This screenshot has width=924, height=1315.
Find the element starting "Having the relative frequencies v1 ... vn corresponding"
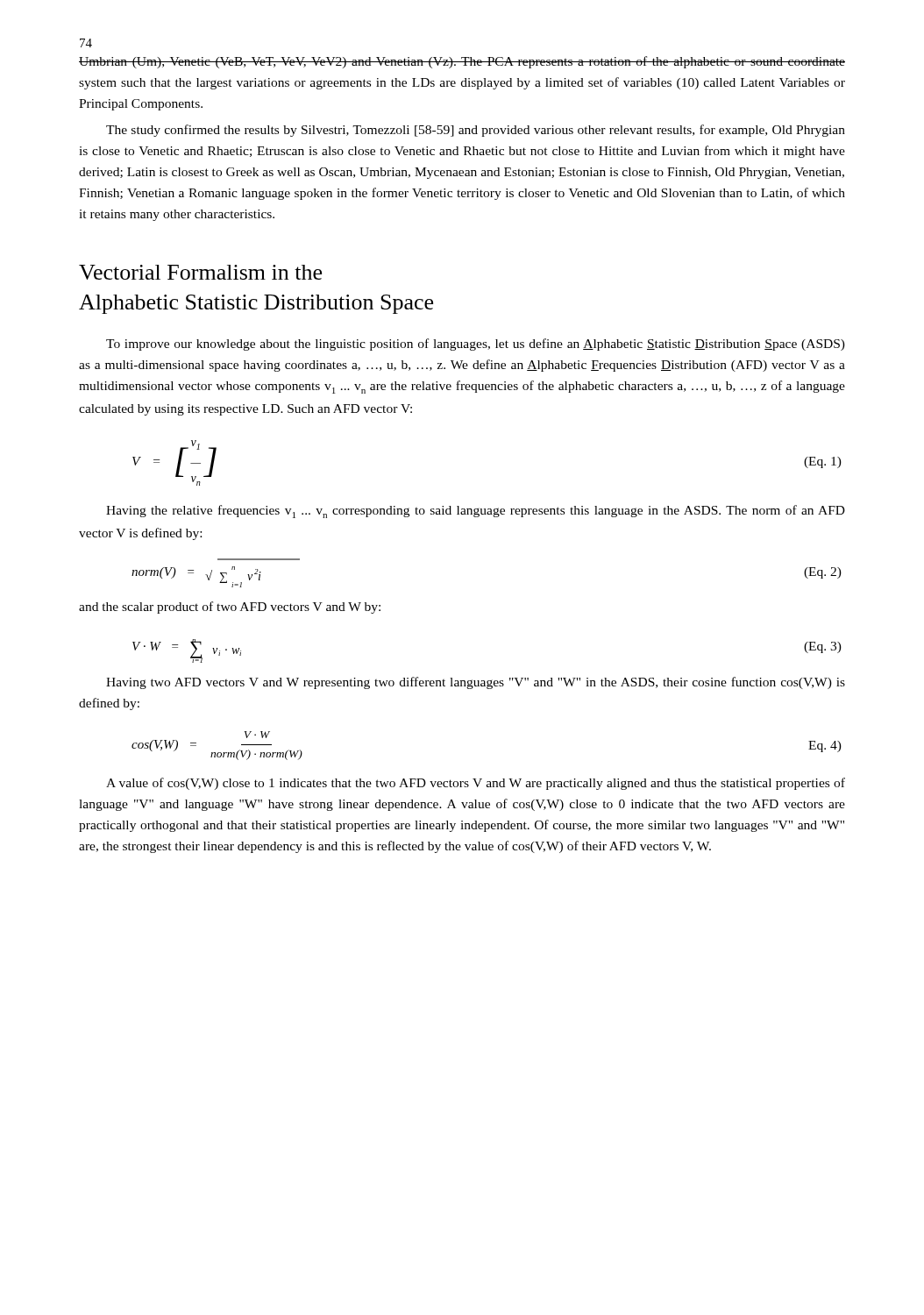point(462,521)
